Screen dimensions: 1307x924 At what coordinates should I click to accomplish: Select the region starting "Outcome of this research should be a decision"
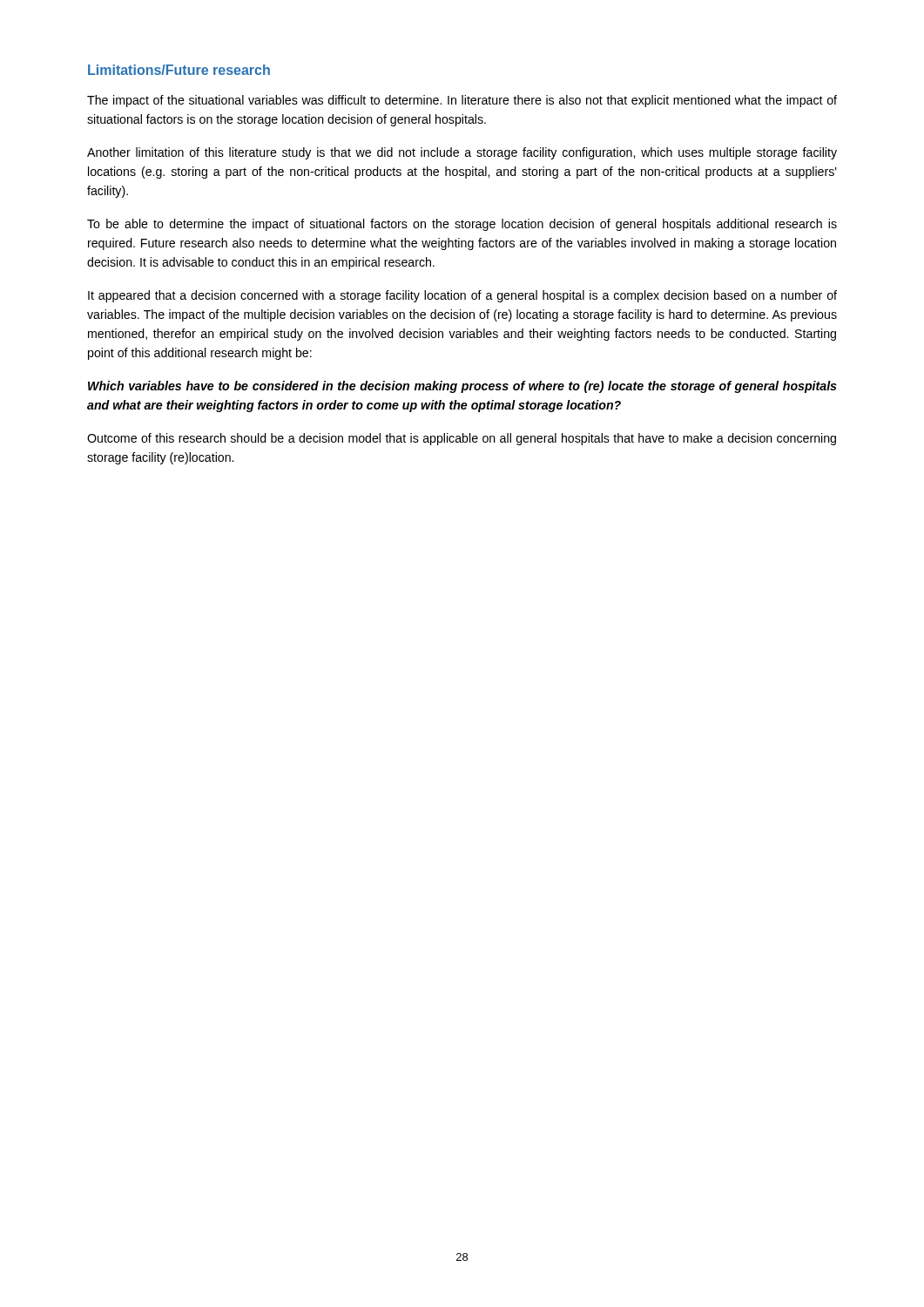(462, 448)
